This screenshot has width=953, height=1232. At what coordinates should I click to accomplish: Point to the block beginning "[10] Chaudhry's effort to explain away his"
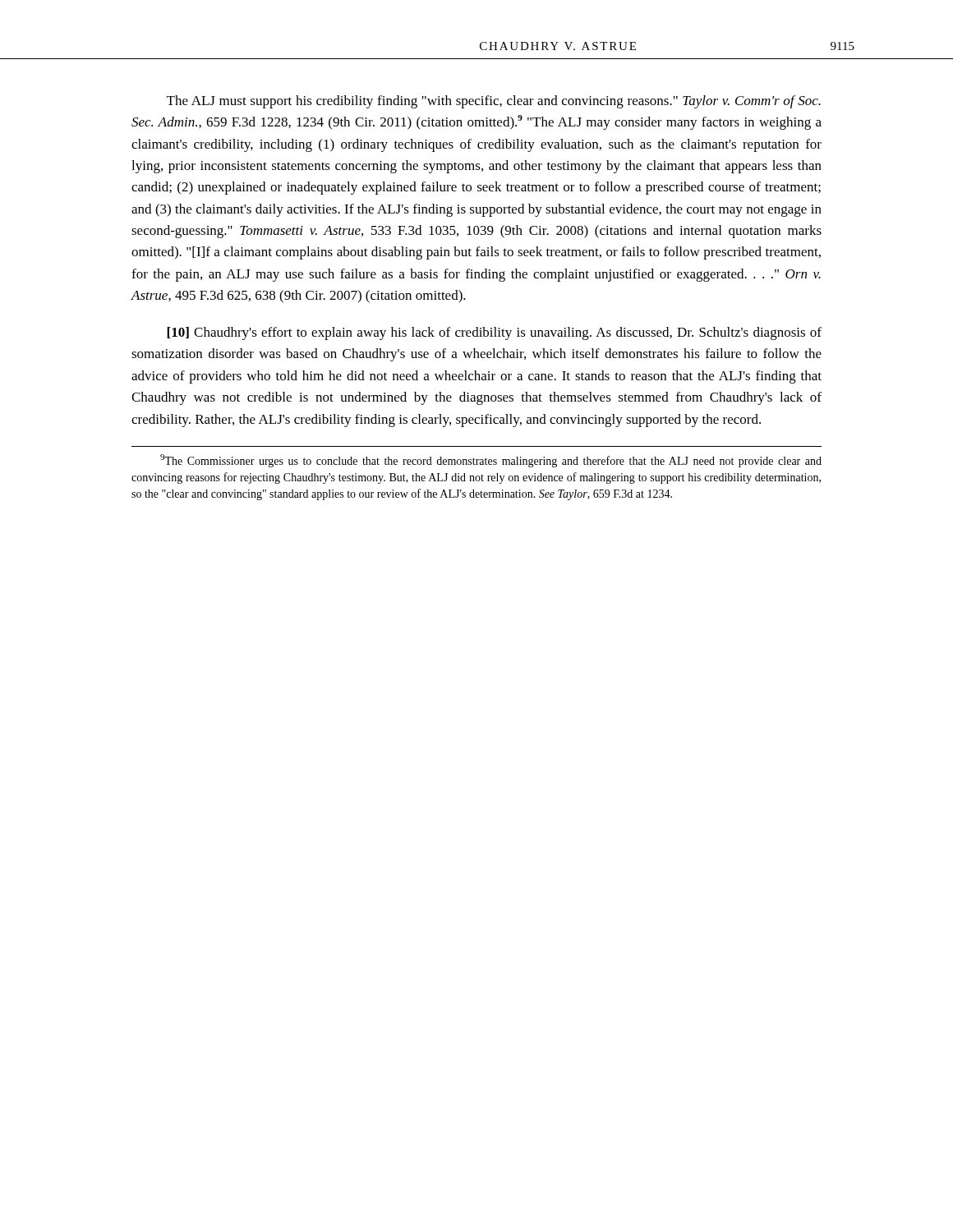(x=476, y=376)
